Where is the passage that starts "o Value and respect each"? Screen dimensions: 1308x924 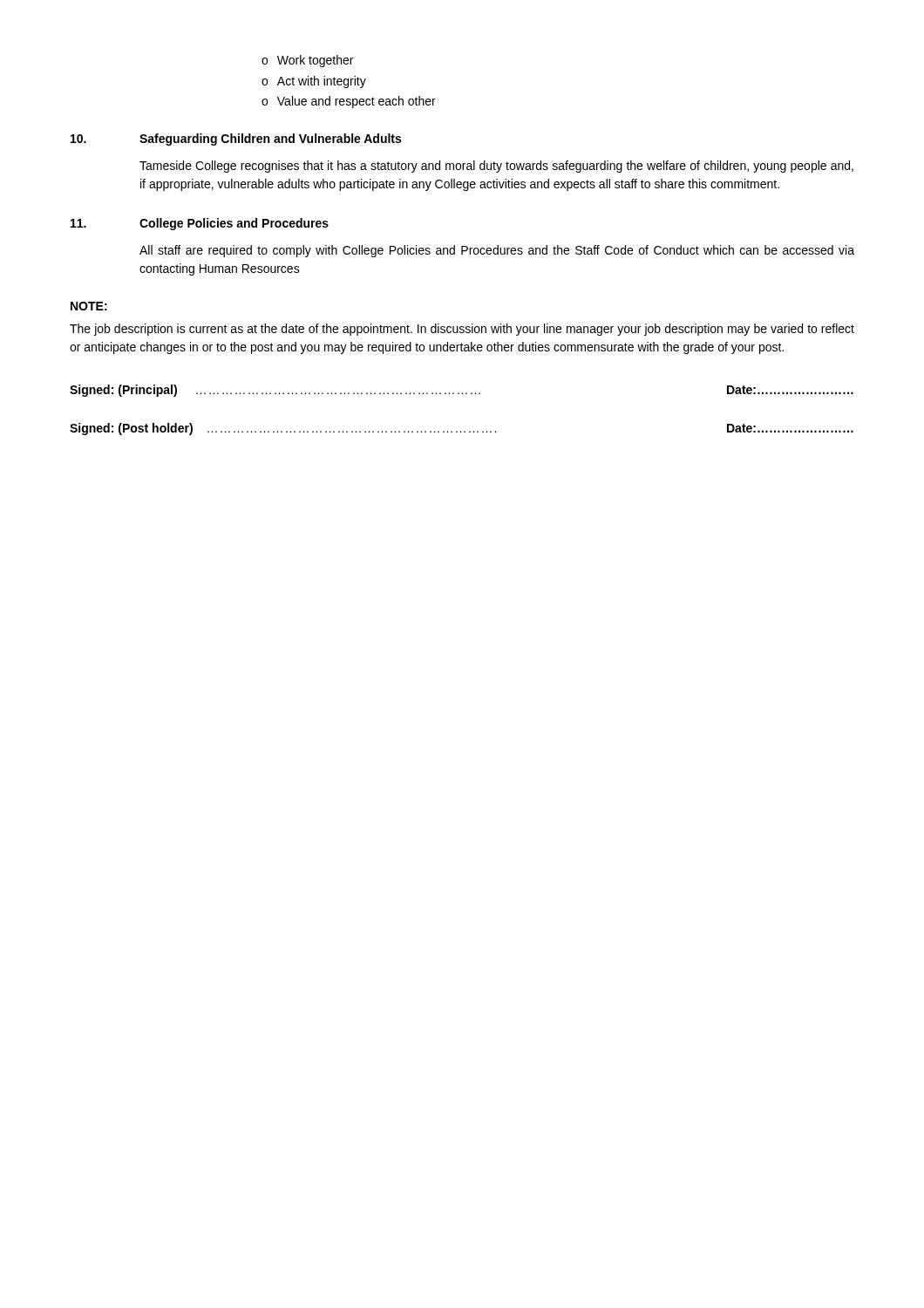(x=349, y=102)
